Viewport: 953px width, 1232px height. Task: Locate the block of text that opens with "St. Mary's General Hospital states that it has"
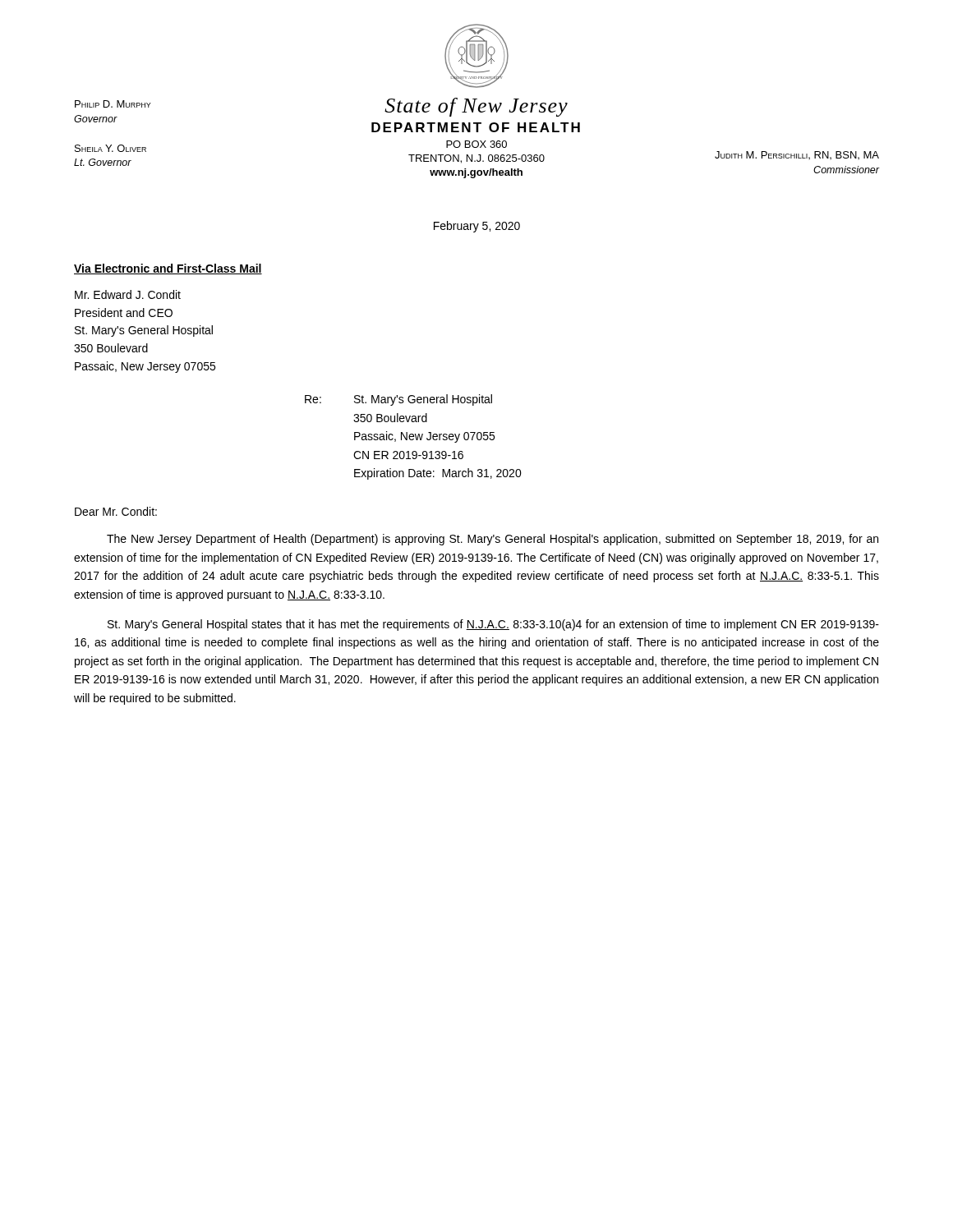(476, 661)
